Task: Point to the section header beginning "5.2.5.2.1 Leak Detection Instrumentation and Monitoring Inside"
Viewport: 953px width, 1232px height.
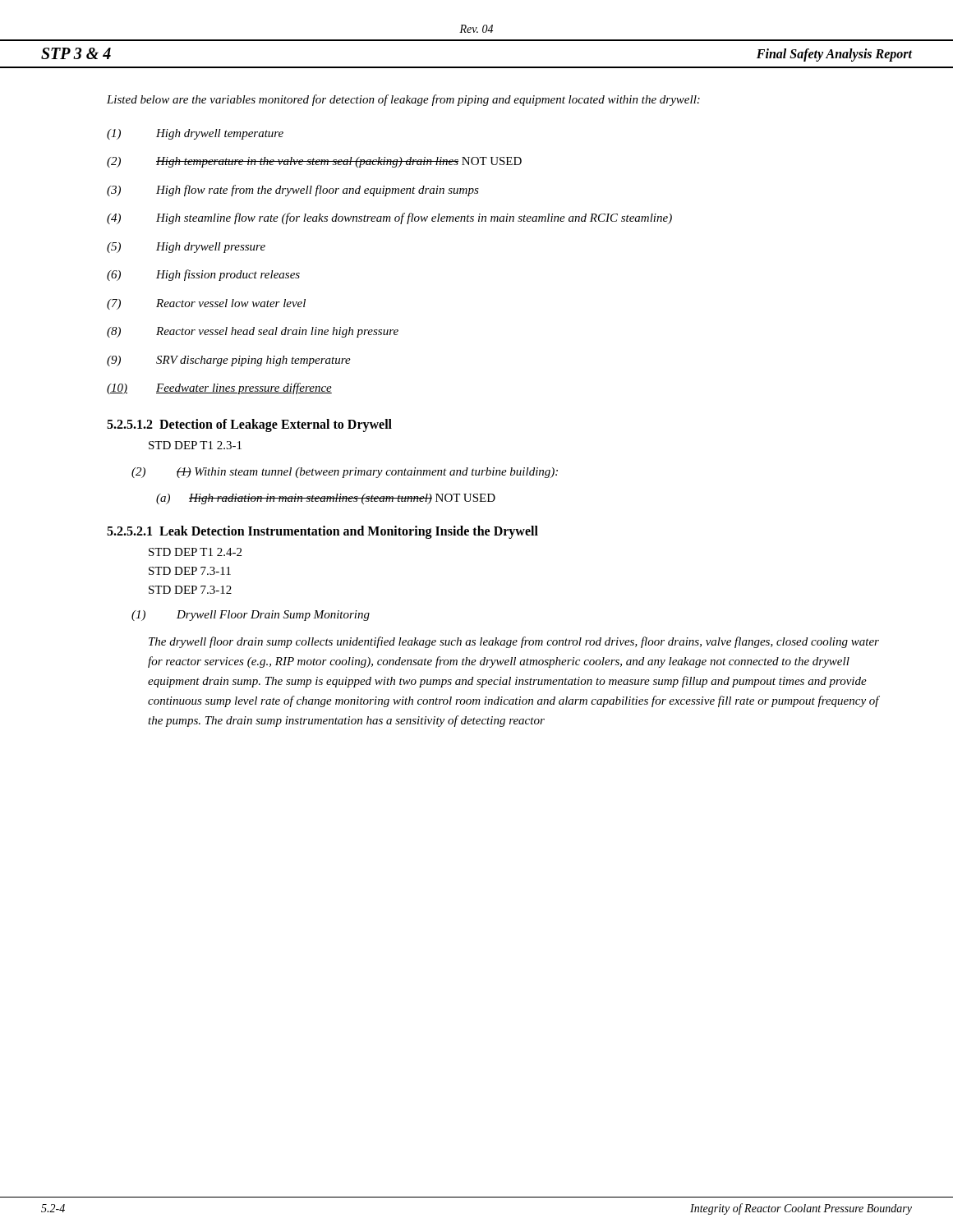Action: click(x=322, y=531)
